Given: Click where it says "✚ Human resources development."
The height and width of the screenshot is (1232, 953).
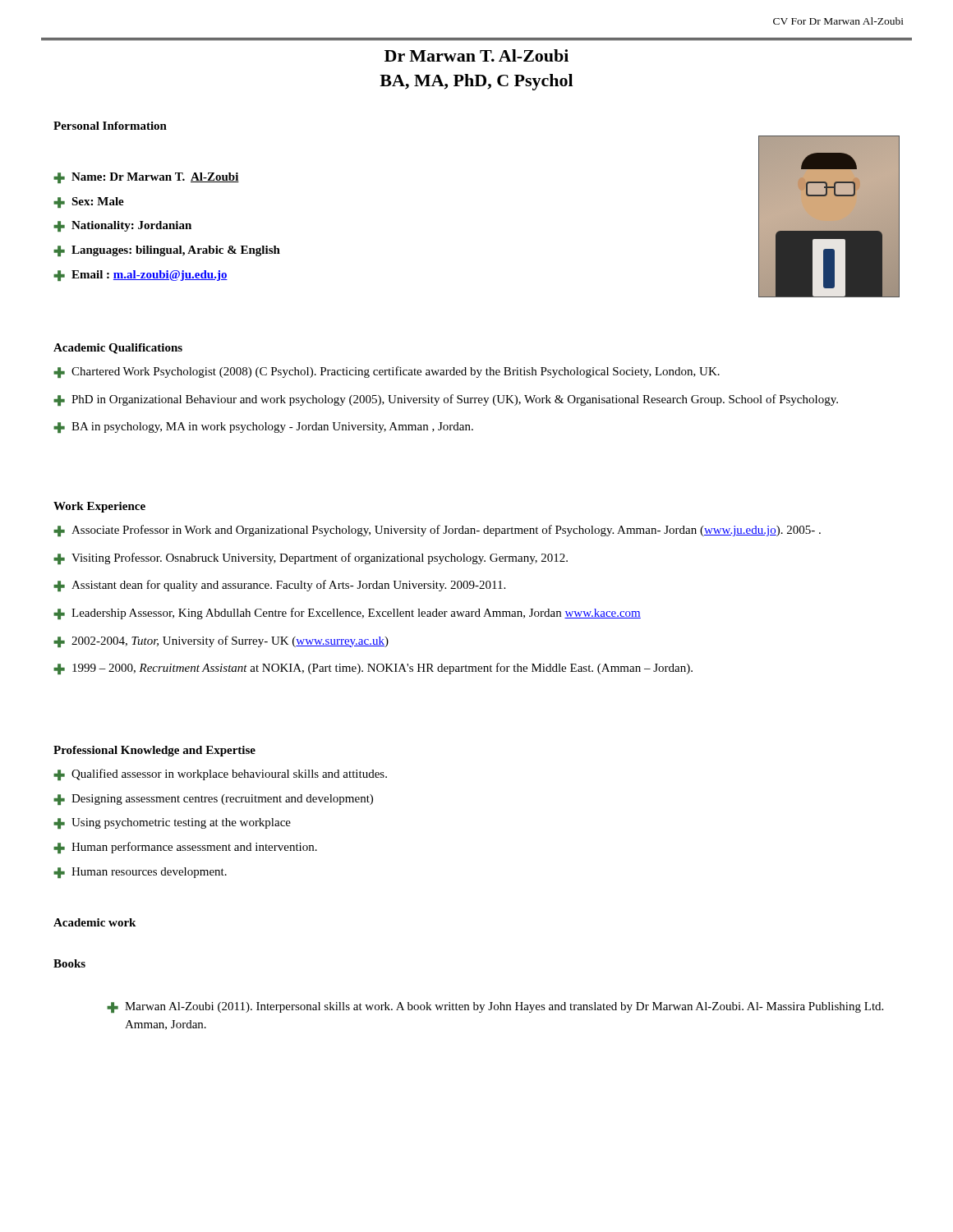Looking at the screenshot, I should point(140,873).
